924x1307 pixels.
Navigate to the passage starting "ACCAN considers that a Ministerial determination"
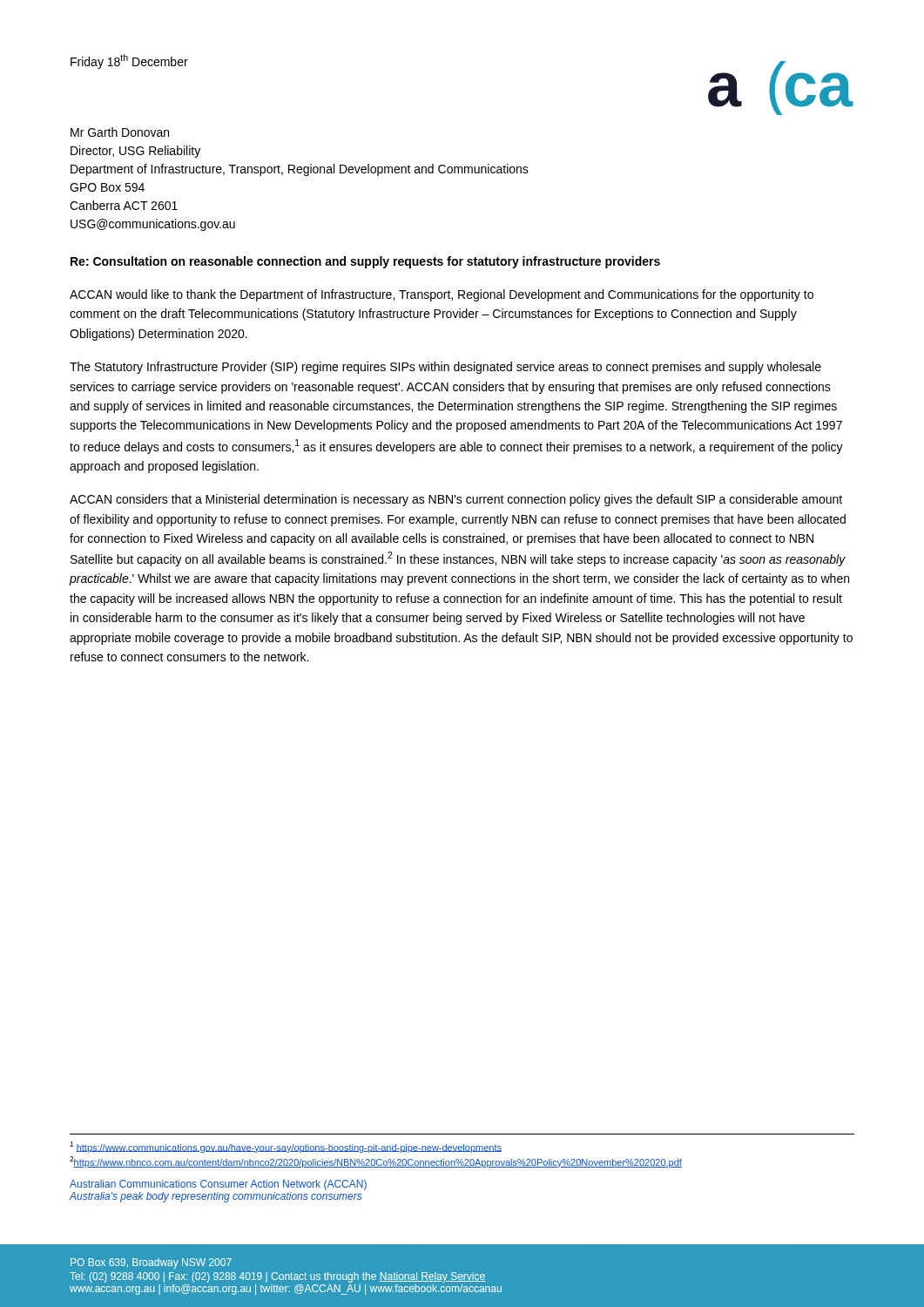click(461, 578)
